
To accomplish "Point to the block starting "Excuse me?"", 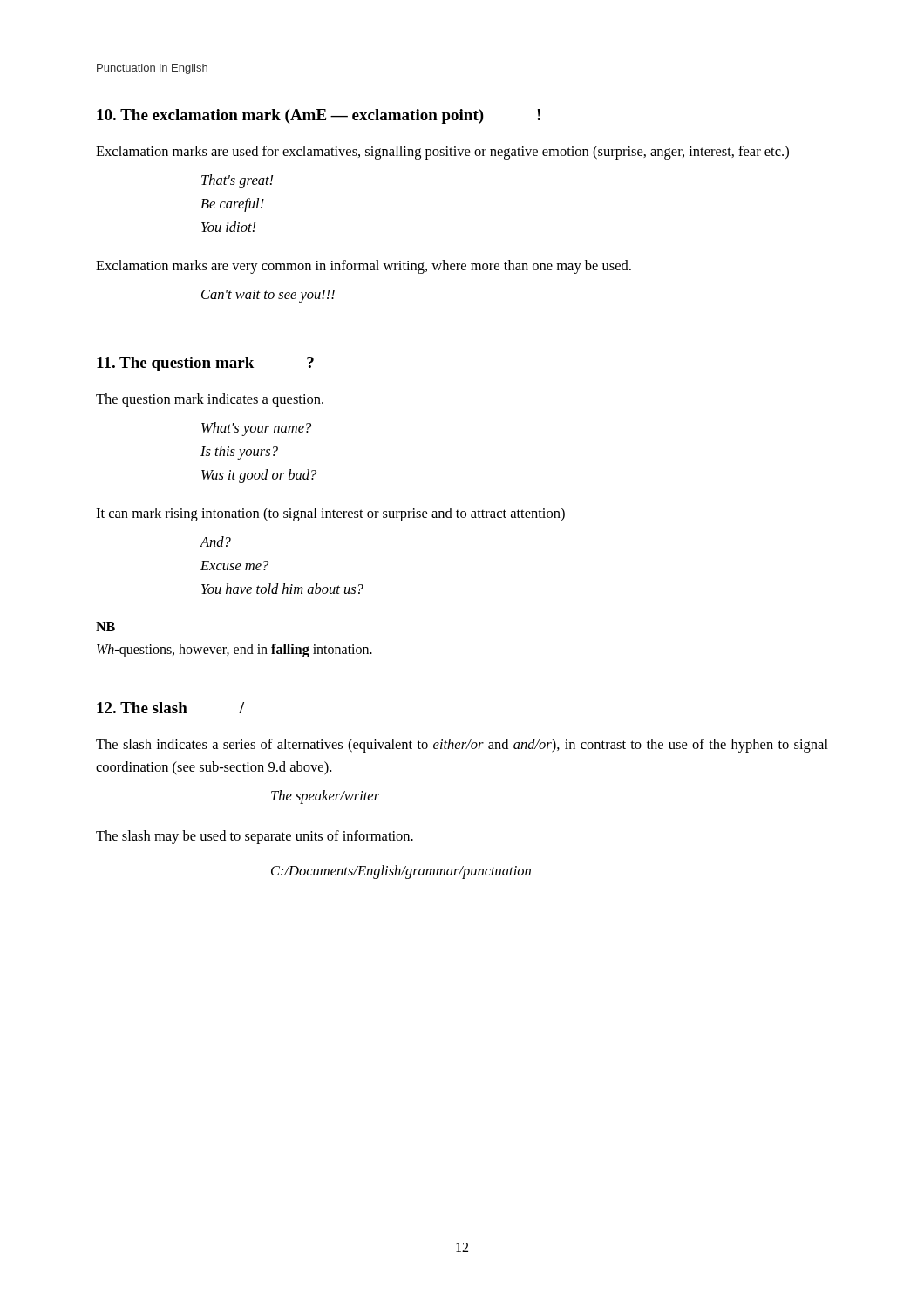I will point(235,566).
